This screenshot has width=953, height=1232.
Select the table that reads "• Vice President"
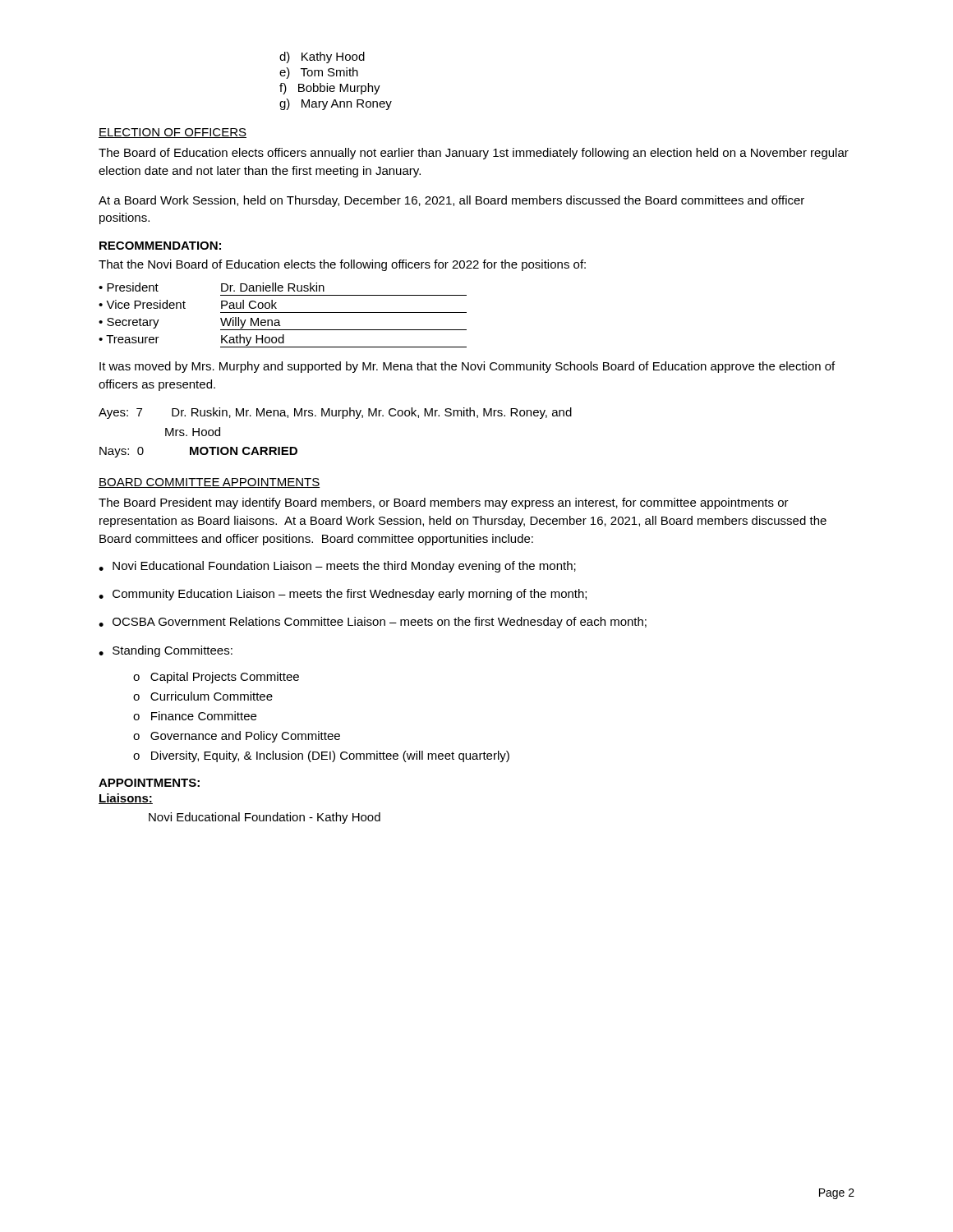[476, 313]
